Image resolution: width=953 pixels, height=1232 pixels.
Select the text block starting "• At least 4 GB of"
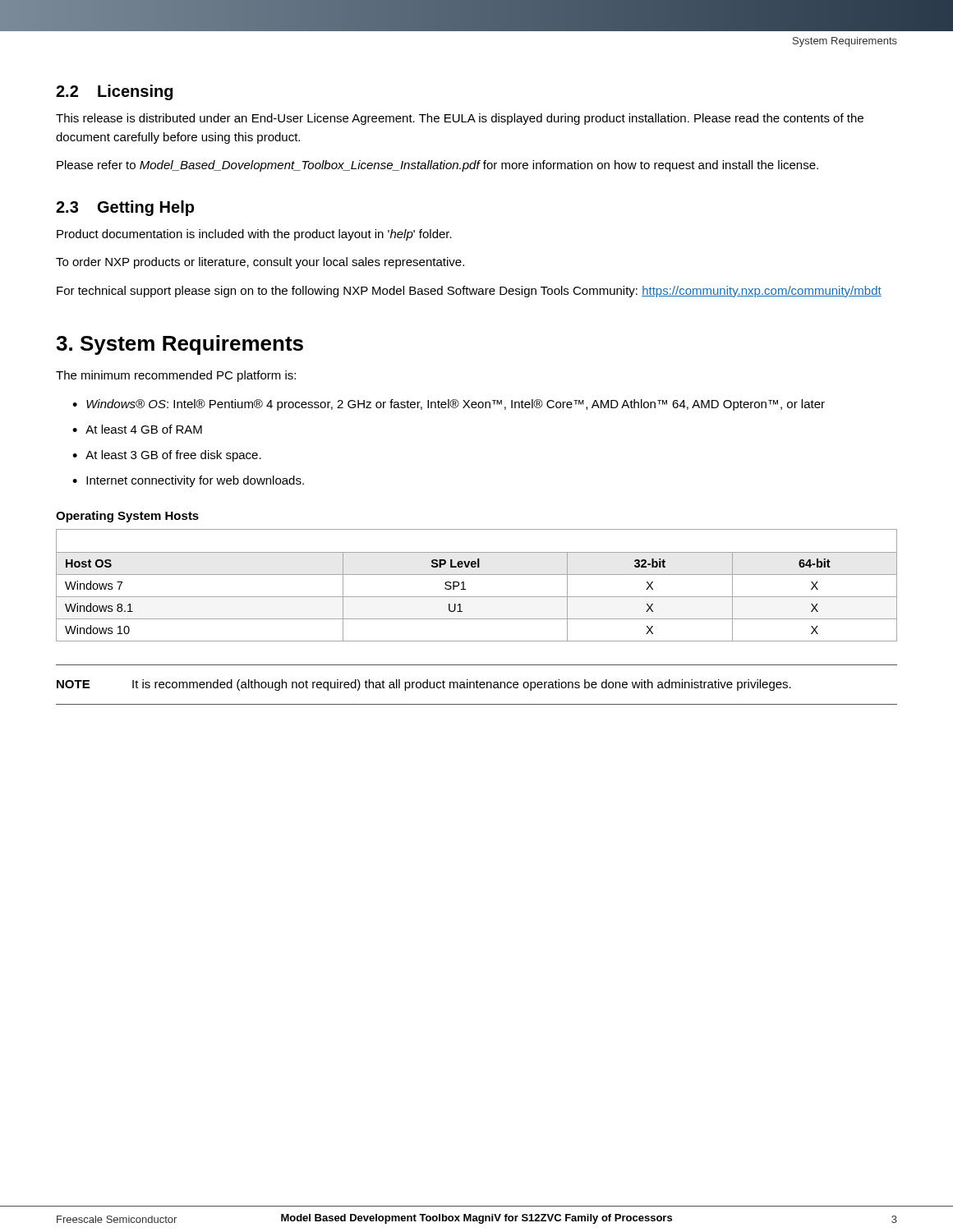click(x=138, y=431)
